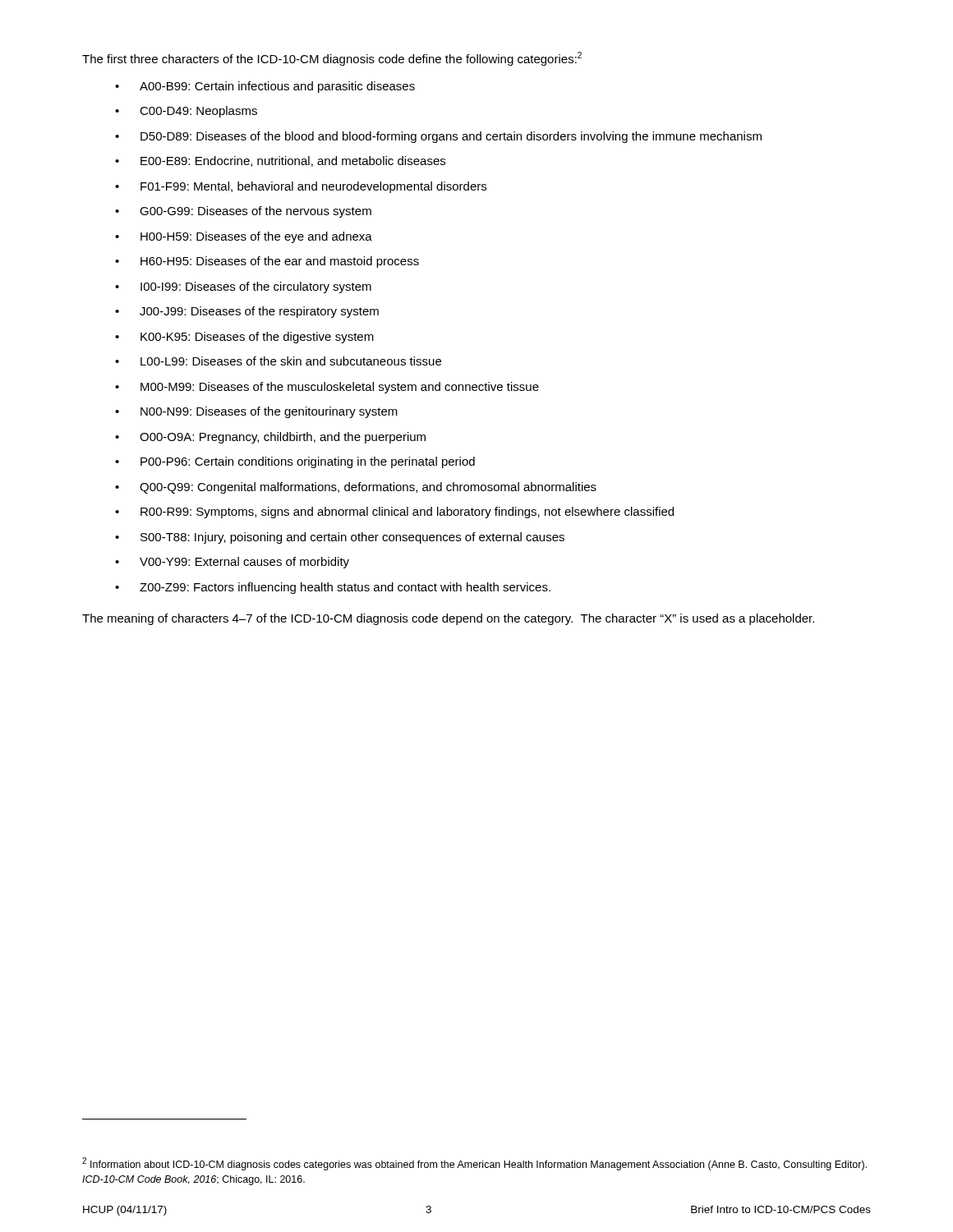The image size is (953, 1232).
Task: Point to the block beginning "• H00-H59: Diseases of the"
Action: pyautogui.click(x=244, y=237)
